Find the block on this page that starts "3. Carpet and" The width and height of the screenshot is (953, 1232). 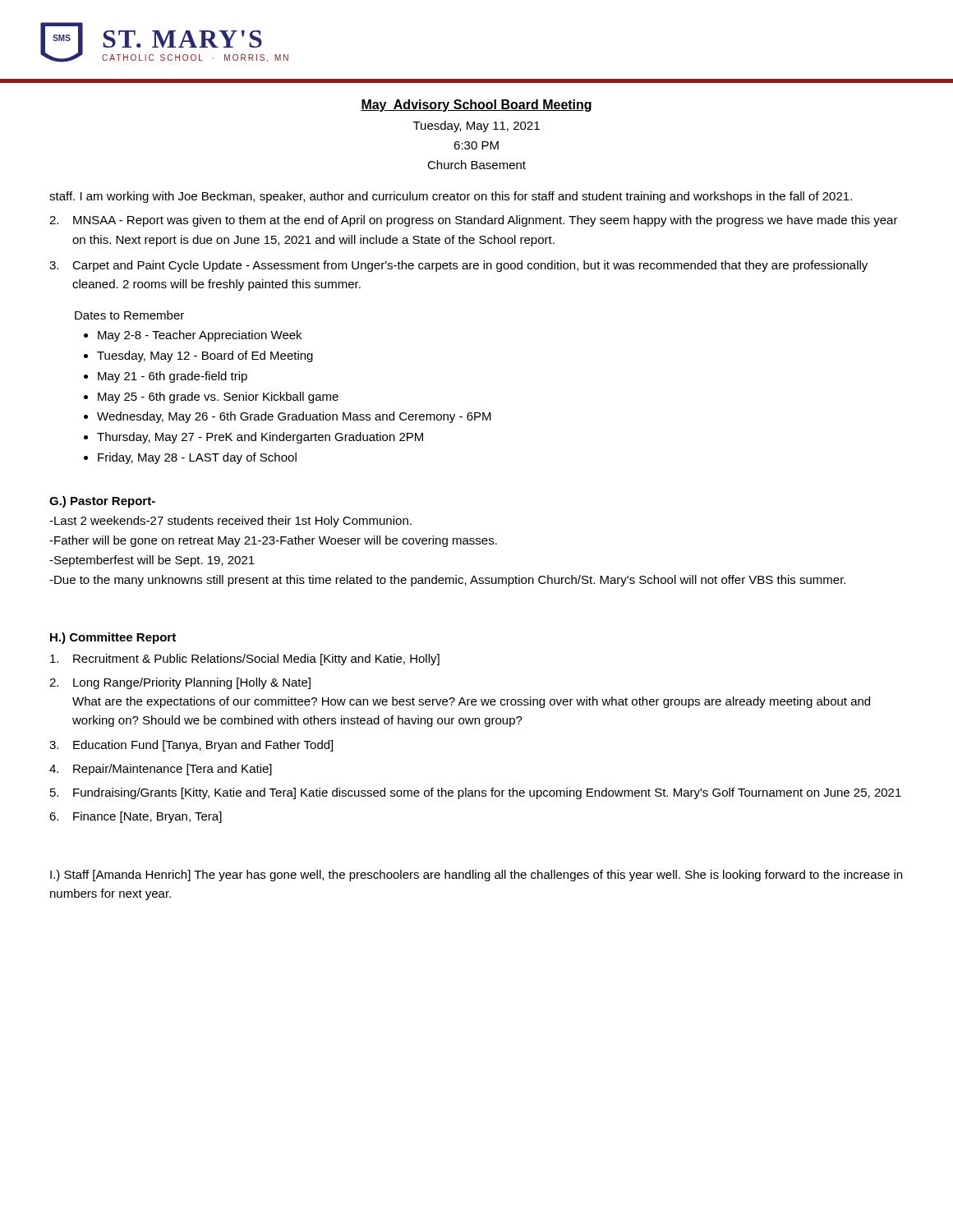tap(476, 274)
